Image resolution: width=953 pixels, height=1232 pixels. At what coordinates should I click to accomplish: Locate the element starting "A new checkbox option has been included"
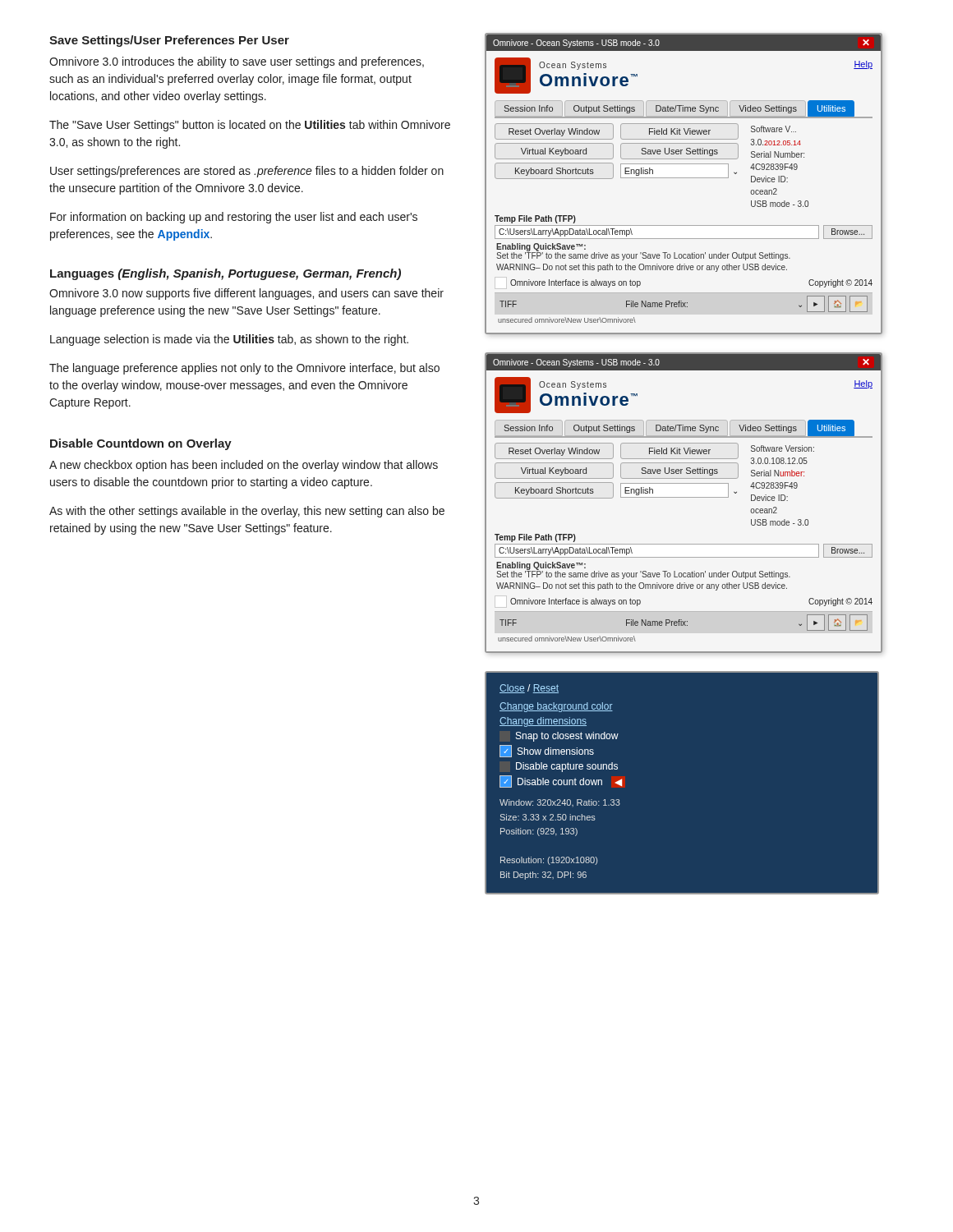[244, 474]
